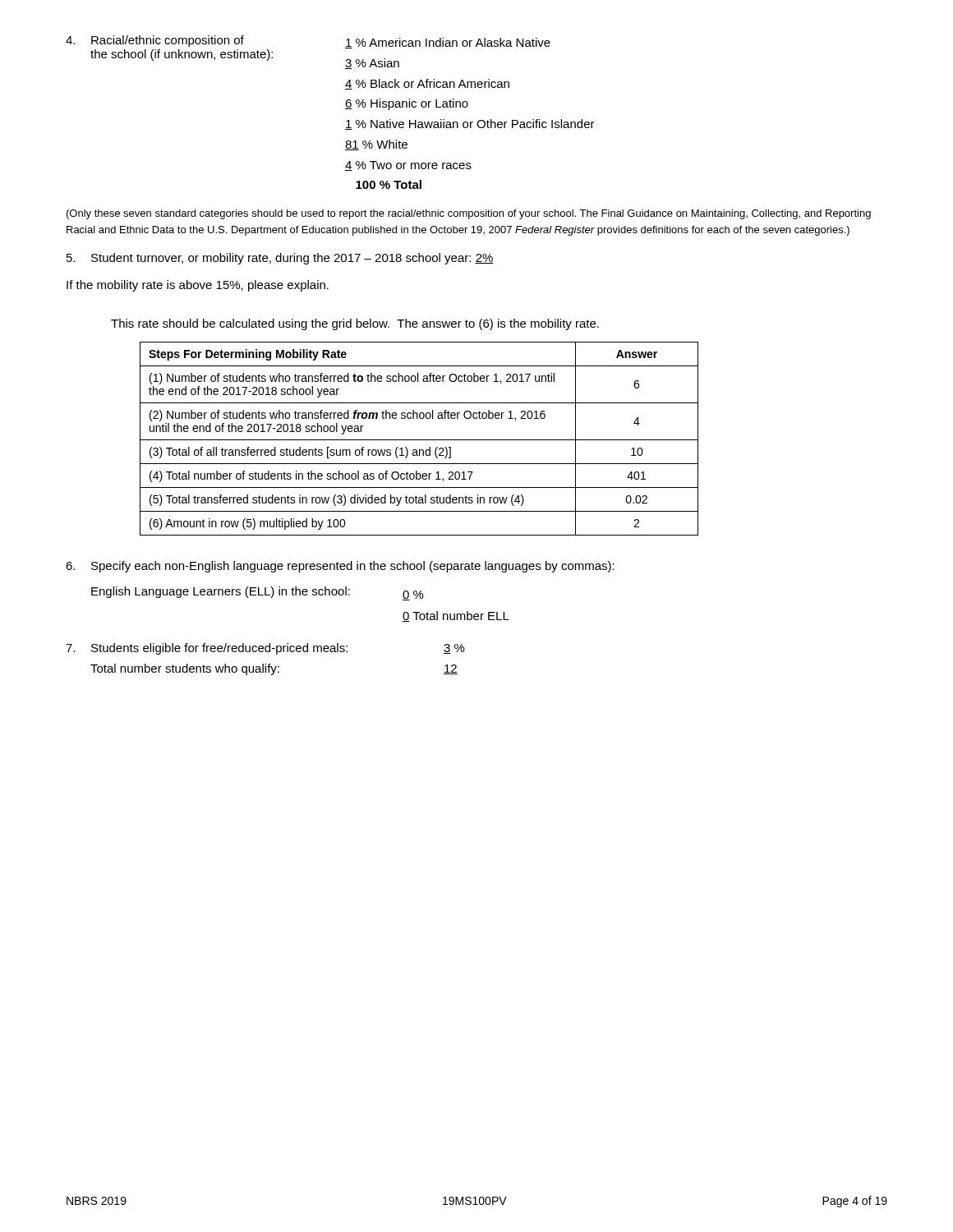Find the passage starting "This rate should be"
This screenshot has width=953, height=1232.
355,323
